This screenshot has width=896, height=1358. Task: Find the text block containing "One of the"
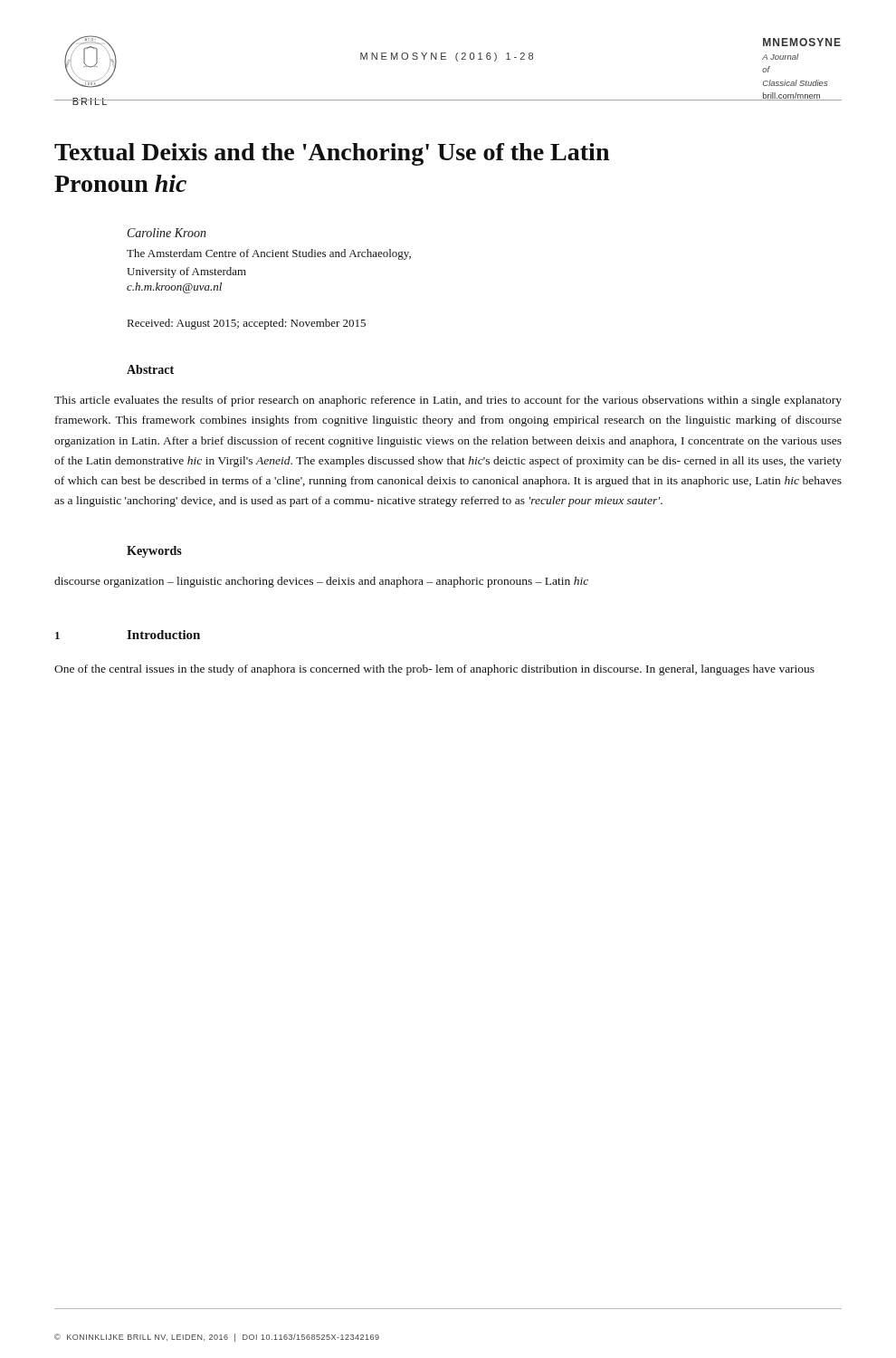[x=434, y=668]
